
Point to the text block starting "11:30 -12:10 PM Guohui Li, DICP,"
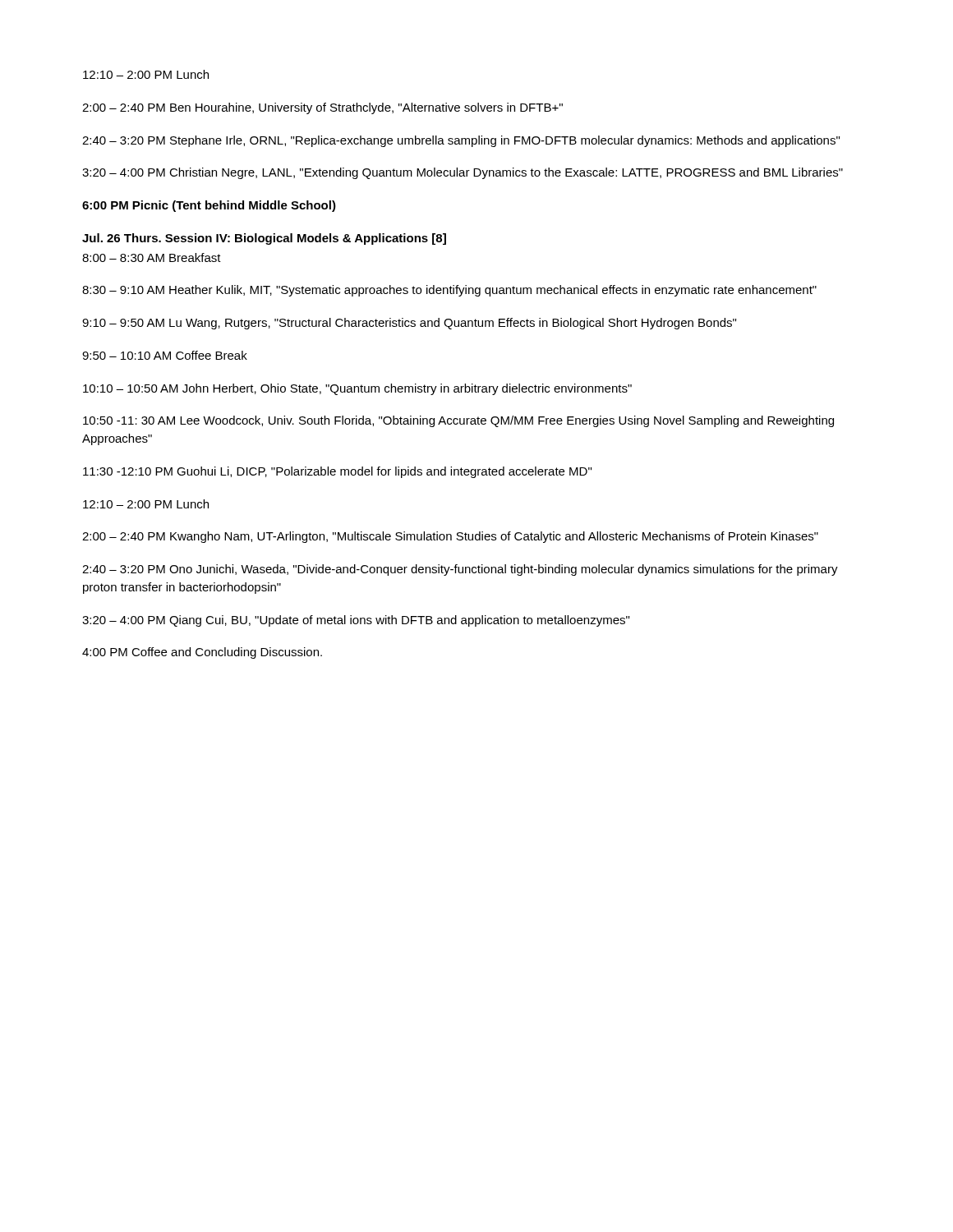pos(337,471)
